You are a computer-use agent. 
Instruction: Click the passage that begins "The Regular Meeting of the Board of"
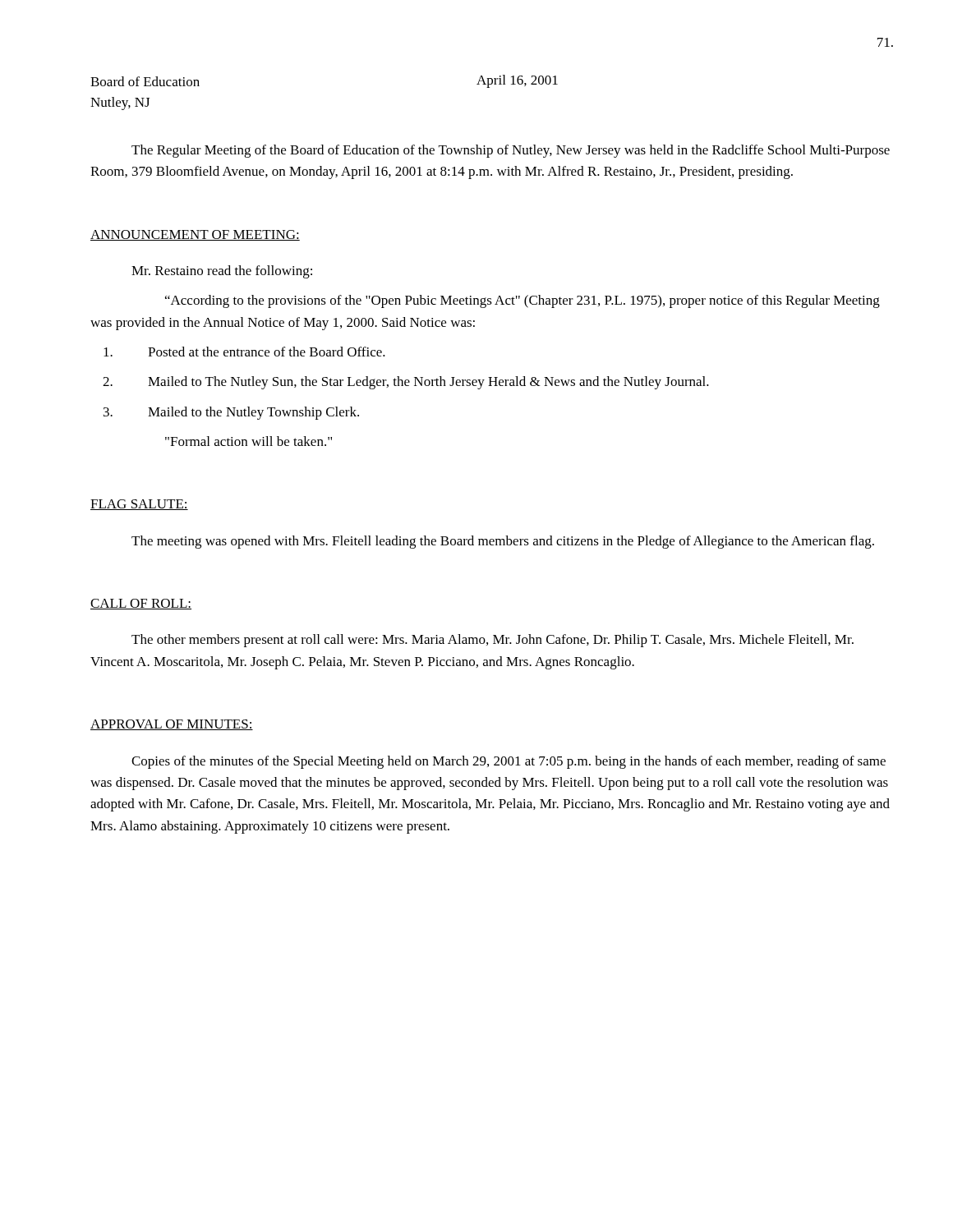[490, 161]
